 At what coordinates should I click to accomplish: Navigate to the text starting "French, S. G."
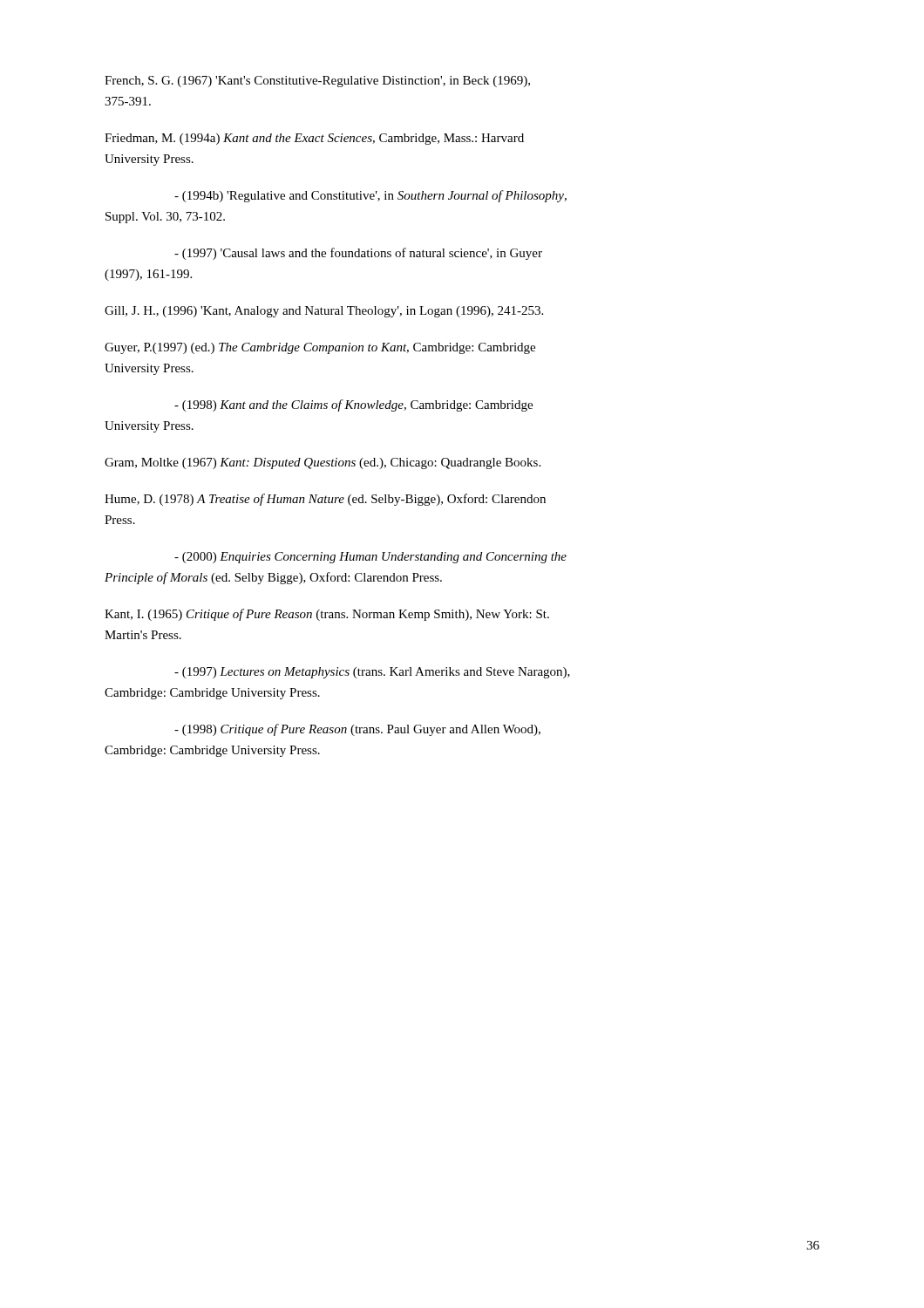click(462, 91)
